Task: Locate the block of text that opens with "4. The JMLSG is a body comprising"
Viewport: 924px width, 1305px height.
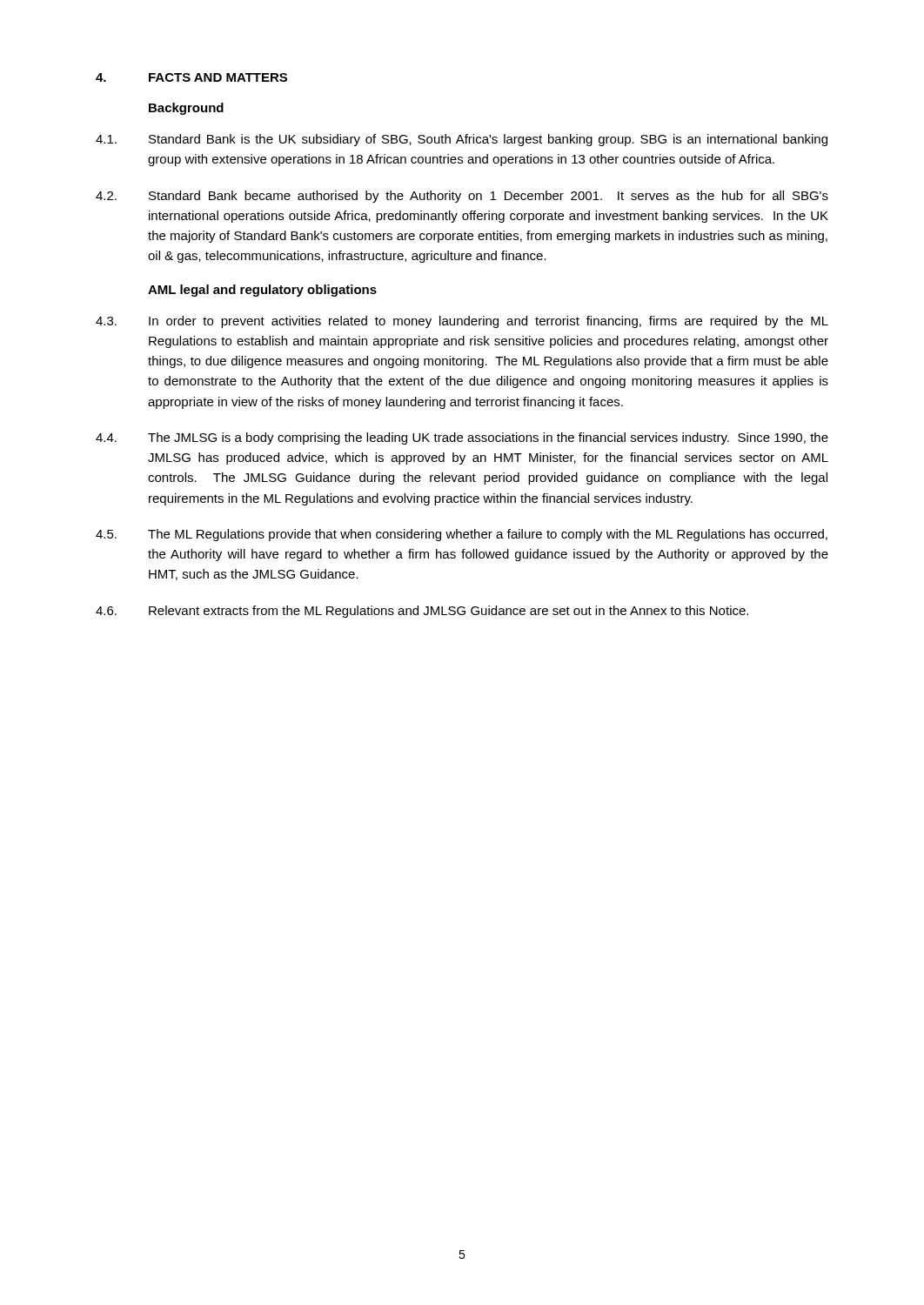Action: tap(462, 467)
